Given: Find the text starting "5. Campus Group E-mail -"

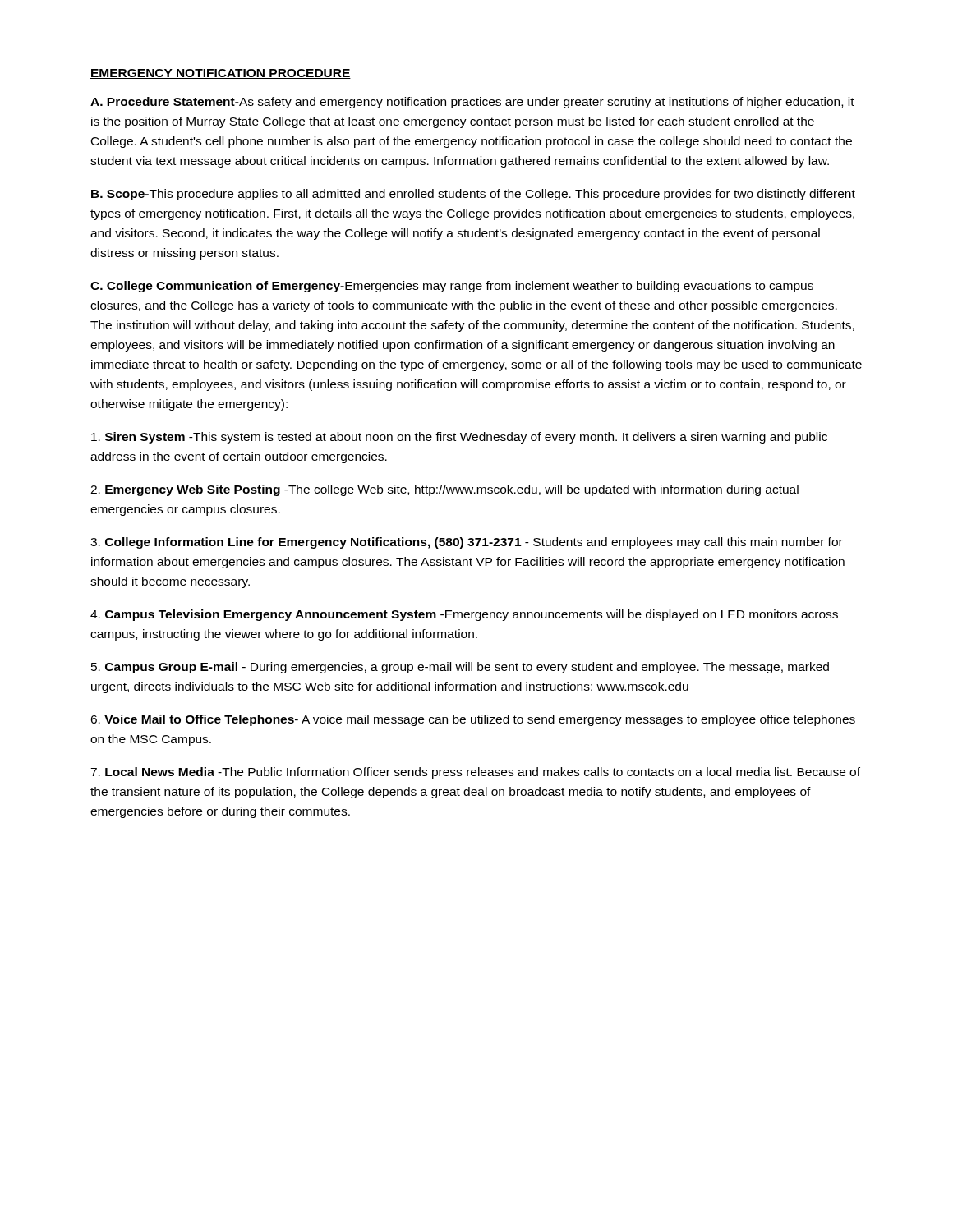Looking at the screenshot, I should coord(460,677).
